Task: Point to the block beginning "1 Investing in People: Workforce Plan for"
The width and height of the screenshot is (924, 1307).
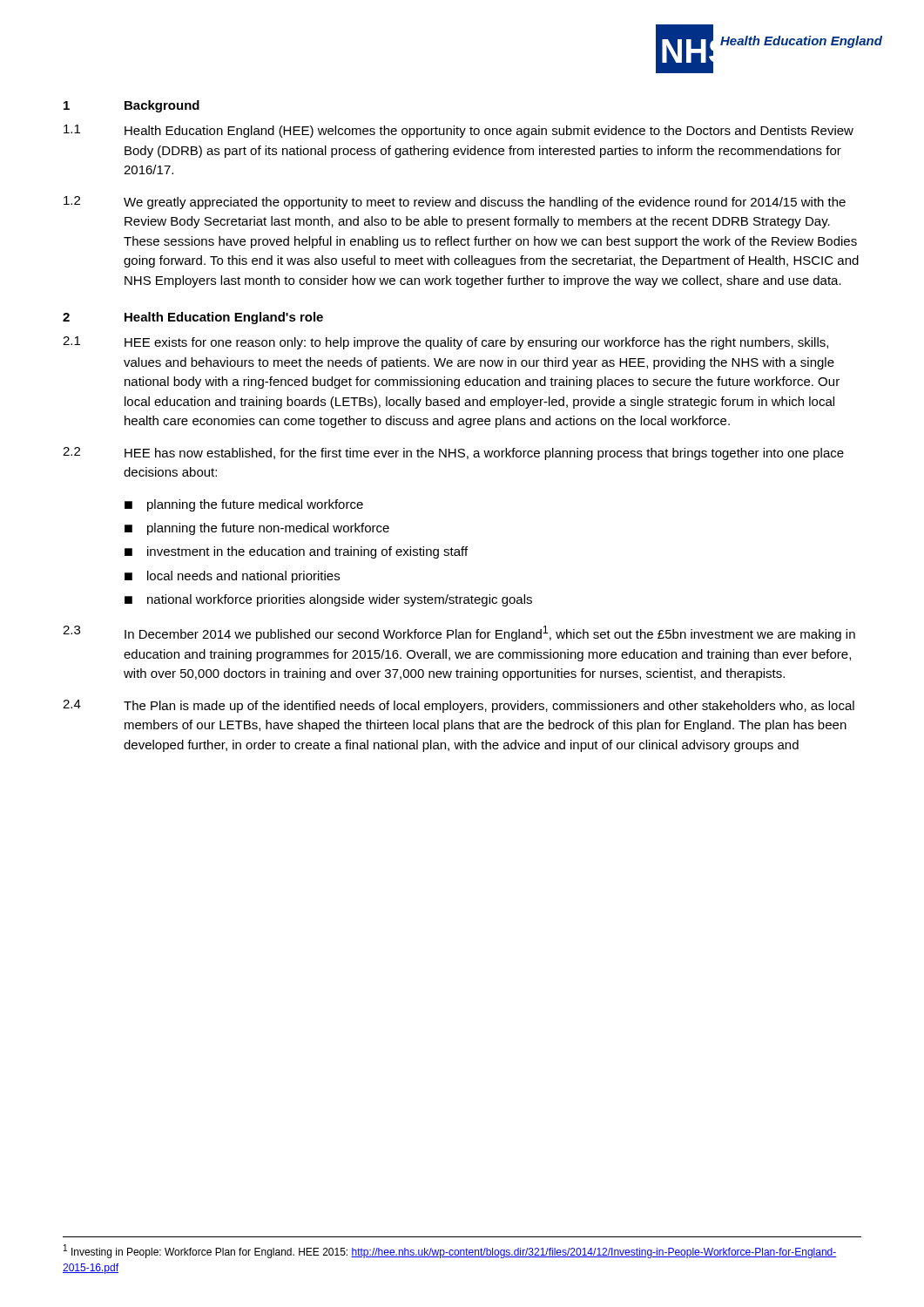Action: click(450, 1259)
